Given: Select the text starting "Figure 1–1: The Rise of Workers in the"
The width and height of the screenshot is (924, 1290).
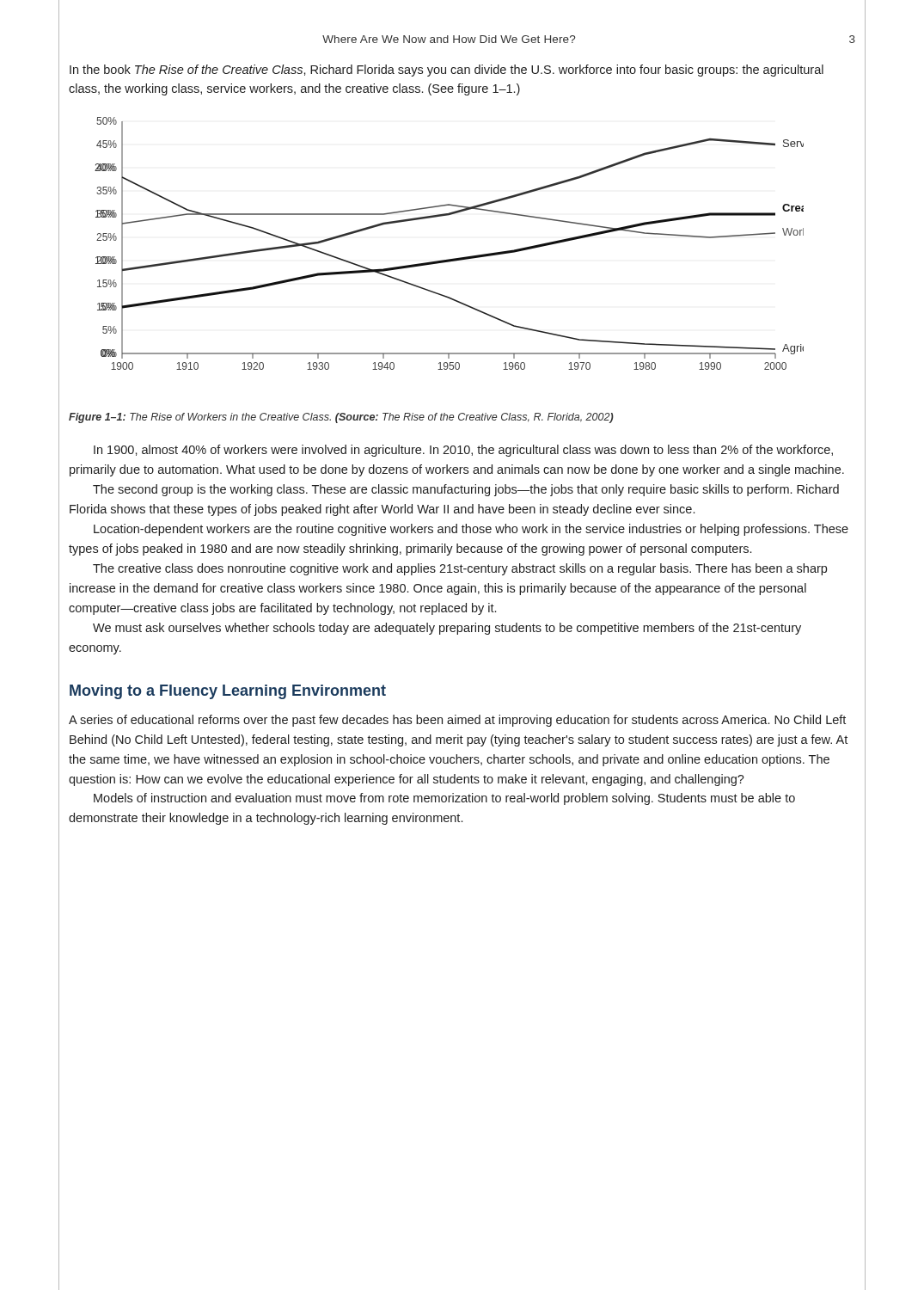Looking at the screenshot, I should click(341, 417).
